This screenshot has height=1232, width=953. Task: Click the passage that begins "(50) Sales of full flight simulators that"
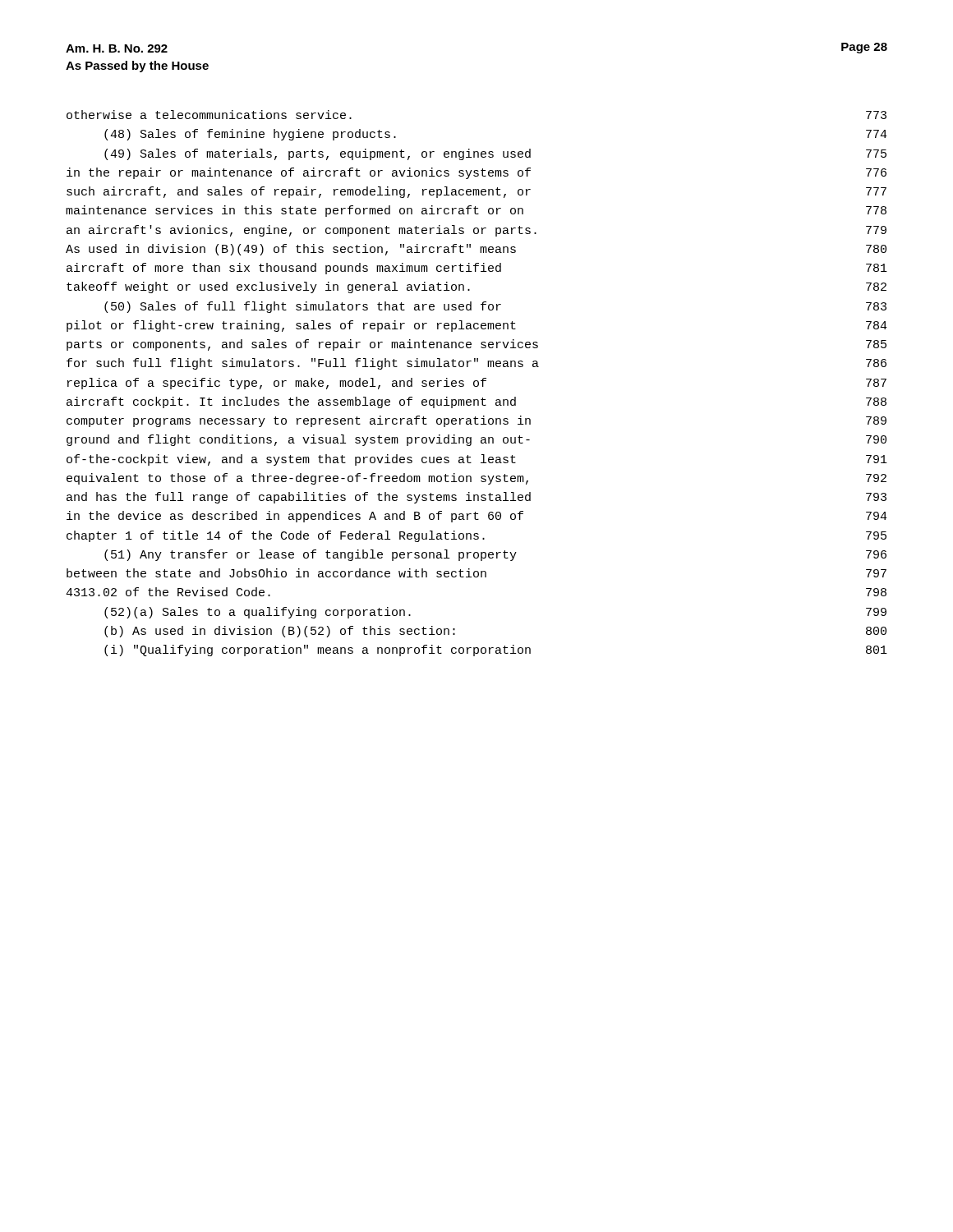click(476, 422)
